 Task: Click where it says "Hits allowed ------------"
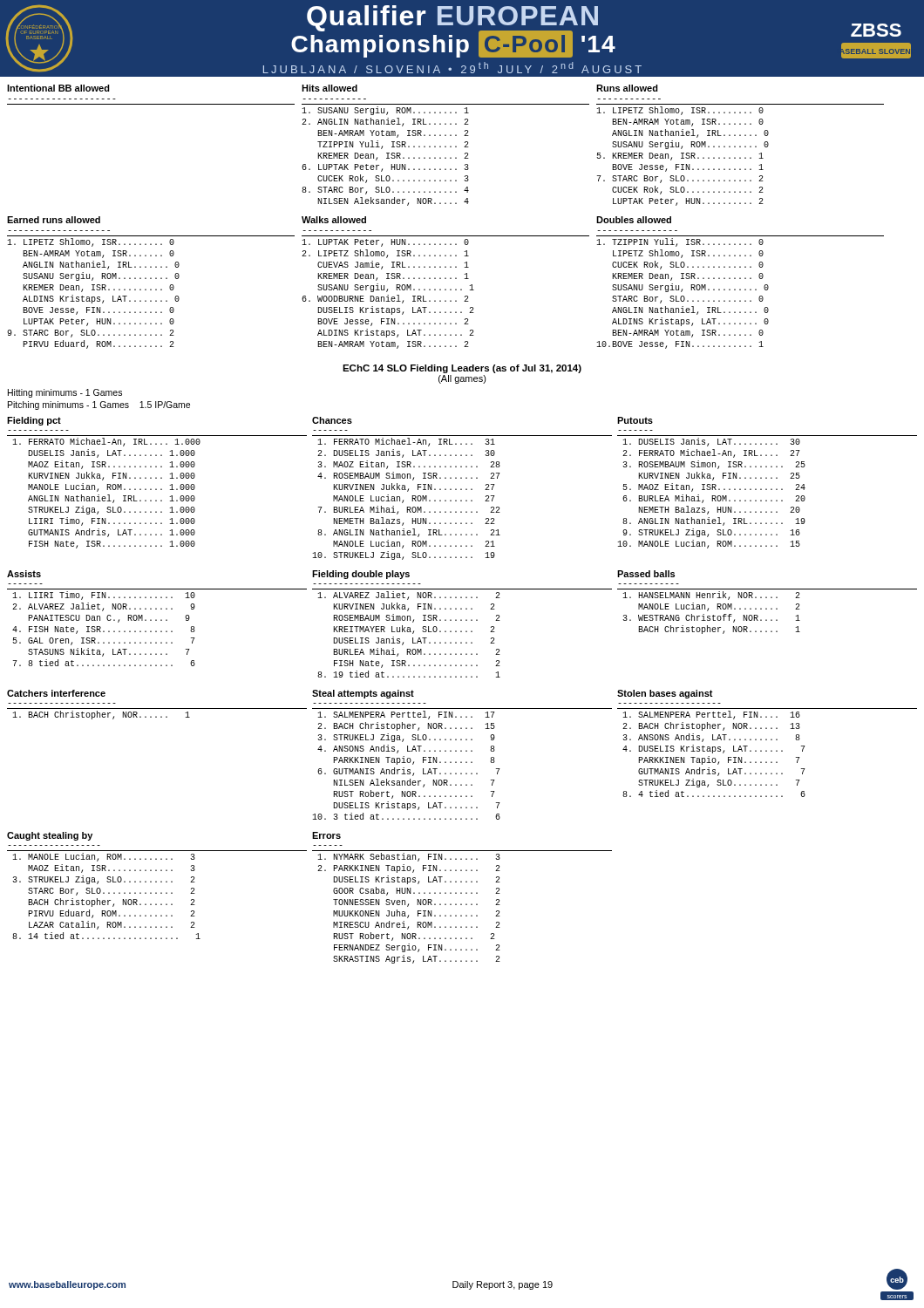coord(445,94)
